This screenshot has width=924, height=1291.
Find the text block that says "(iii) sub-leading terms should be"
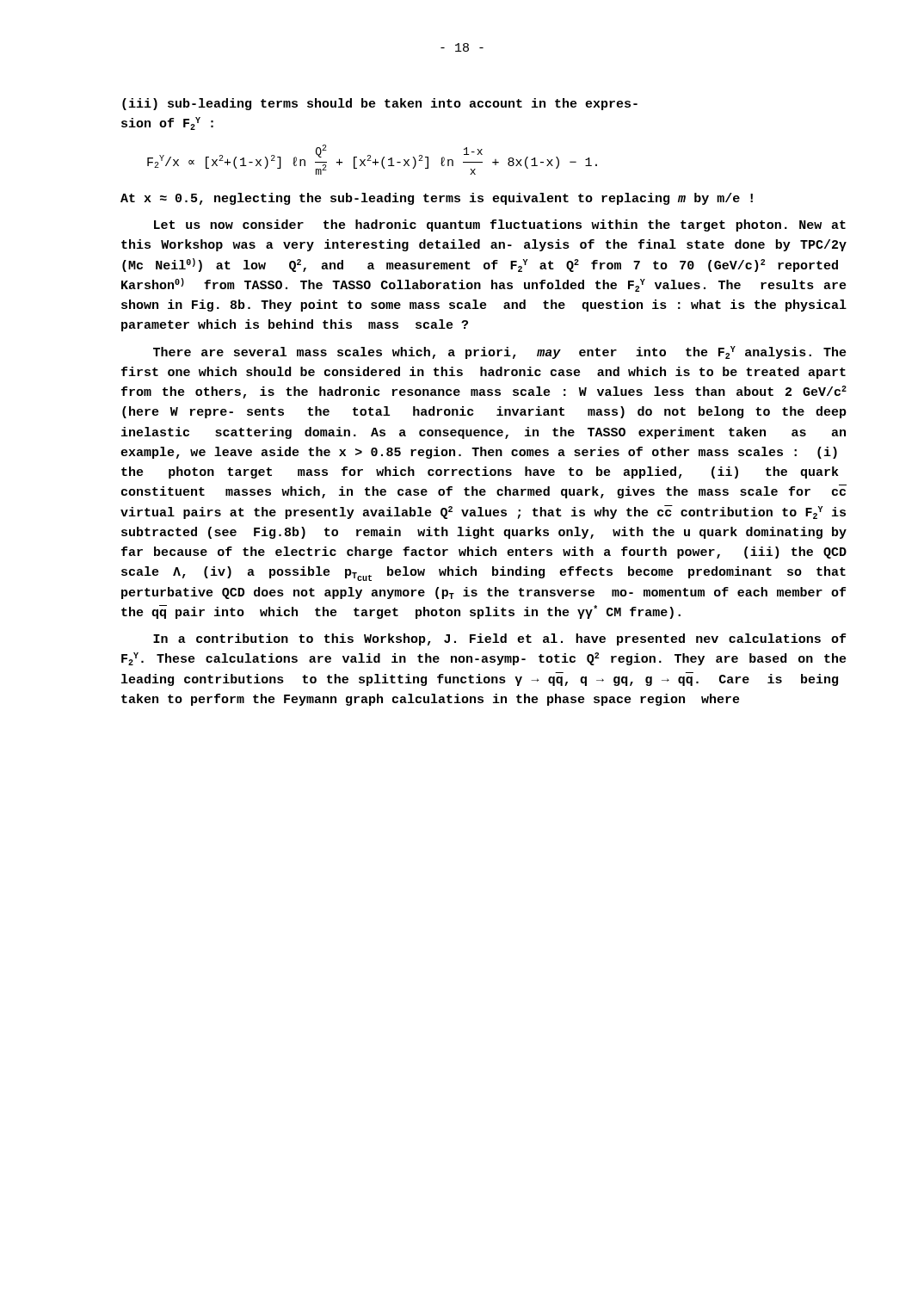click(x=484, y=115)
